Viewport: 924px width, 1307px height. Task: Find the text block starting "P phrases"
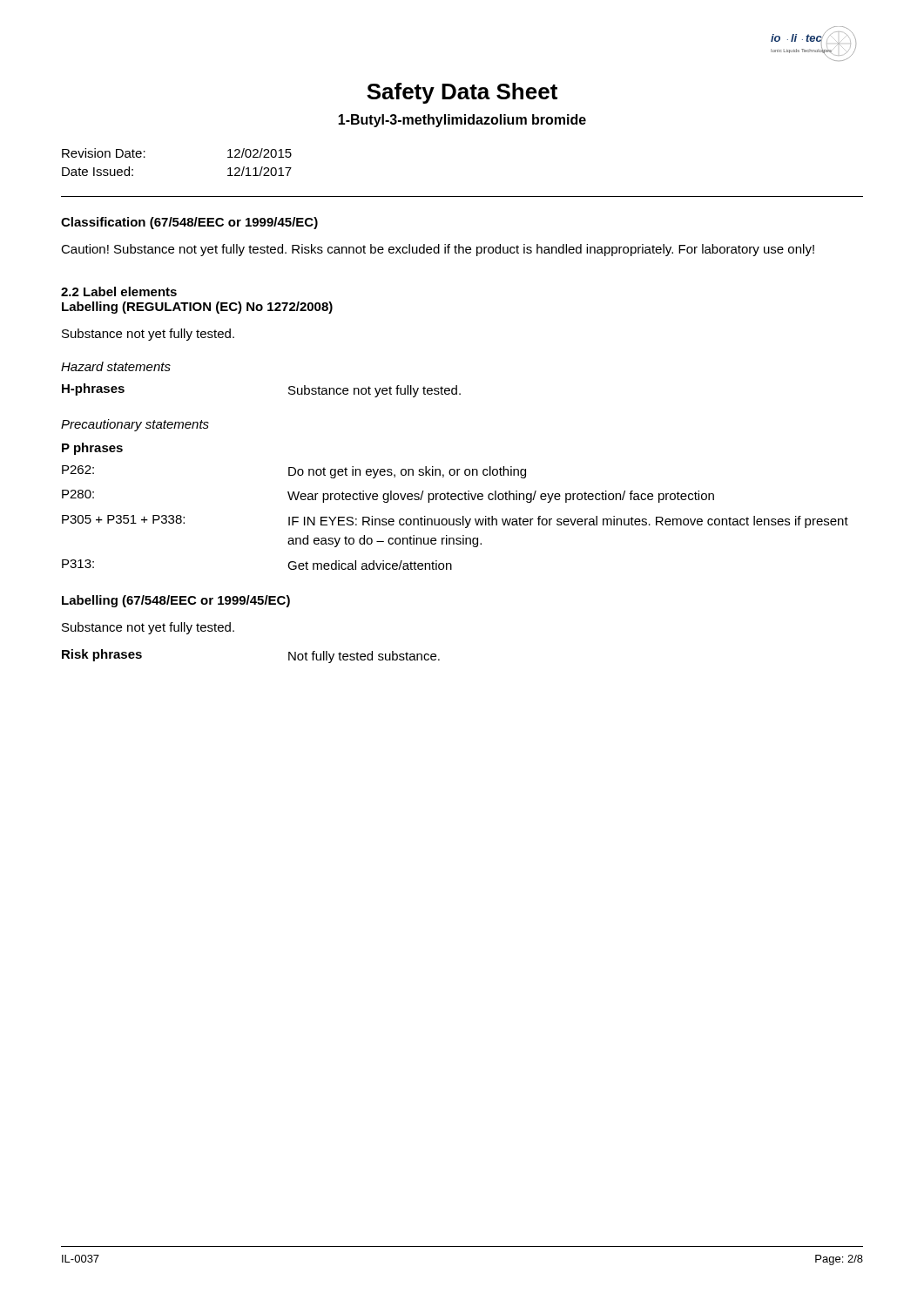(x=92, y=447)
